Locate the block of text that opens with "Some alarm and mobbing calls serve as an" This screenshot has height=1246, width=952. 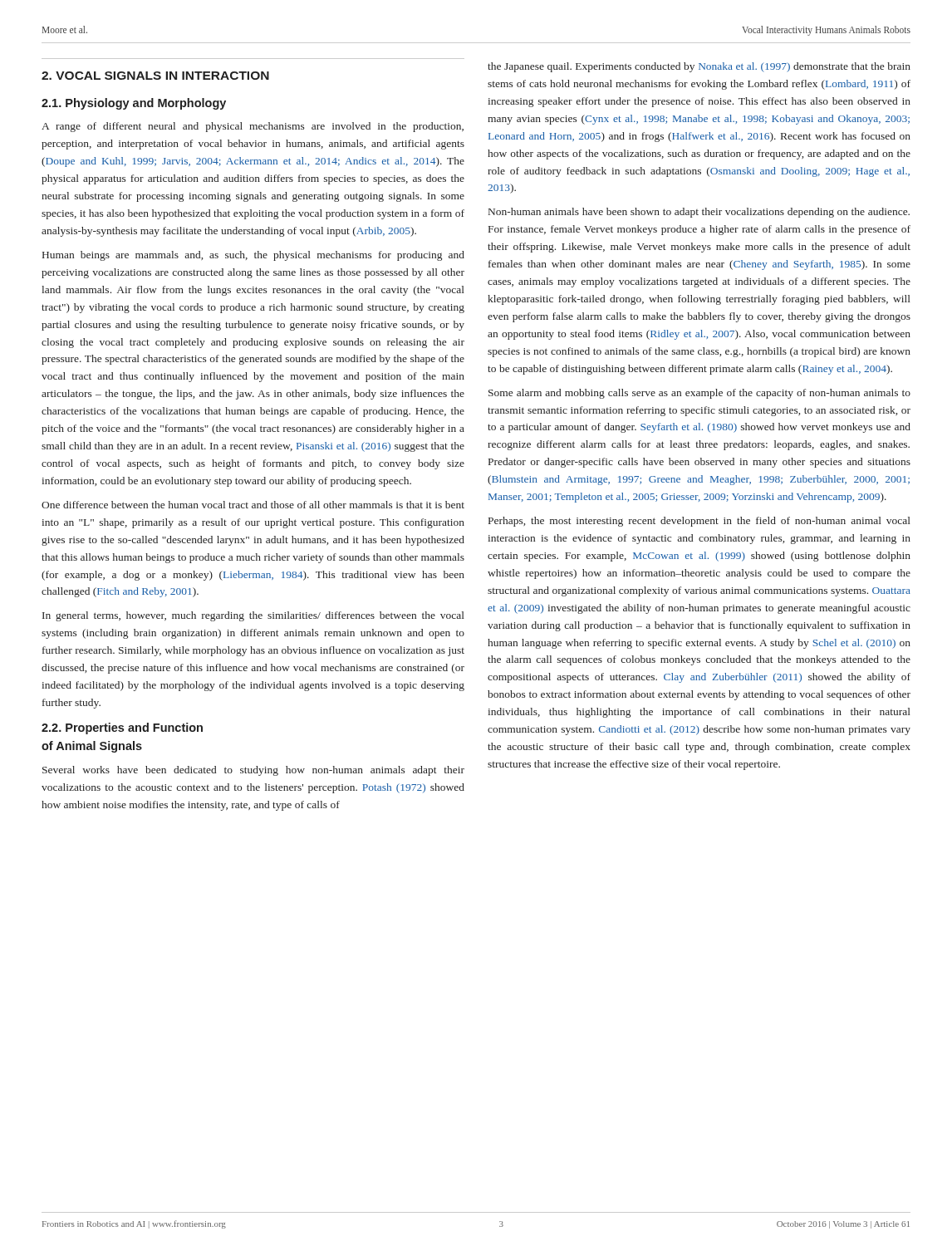(x=699, y=445)
